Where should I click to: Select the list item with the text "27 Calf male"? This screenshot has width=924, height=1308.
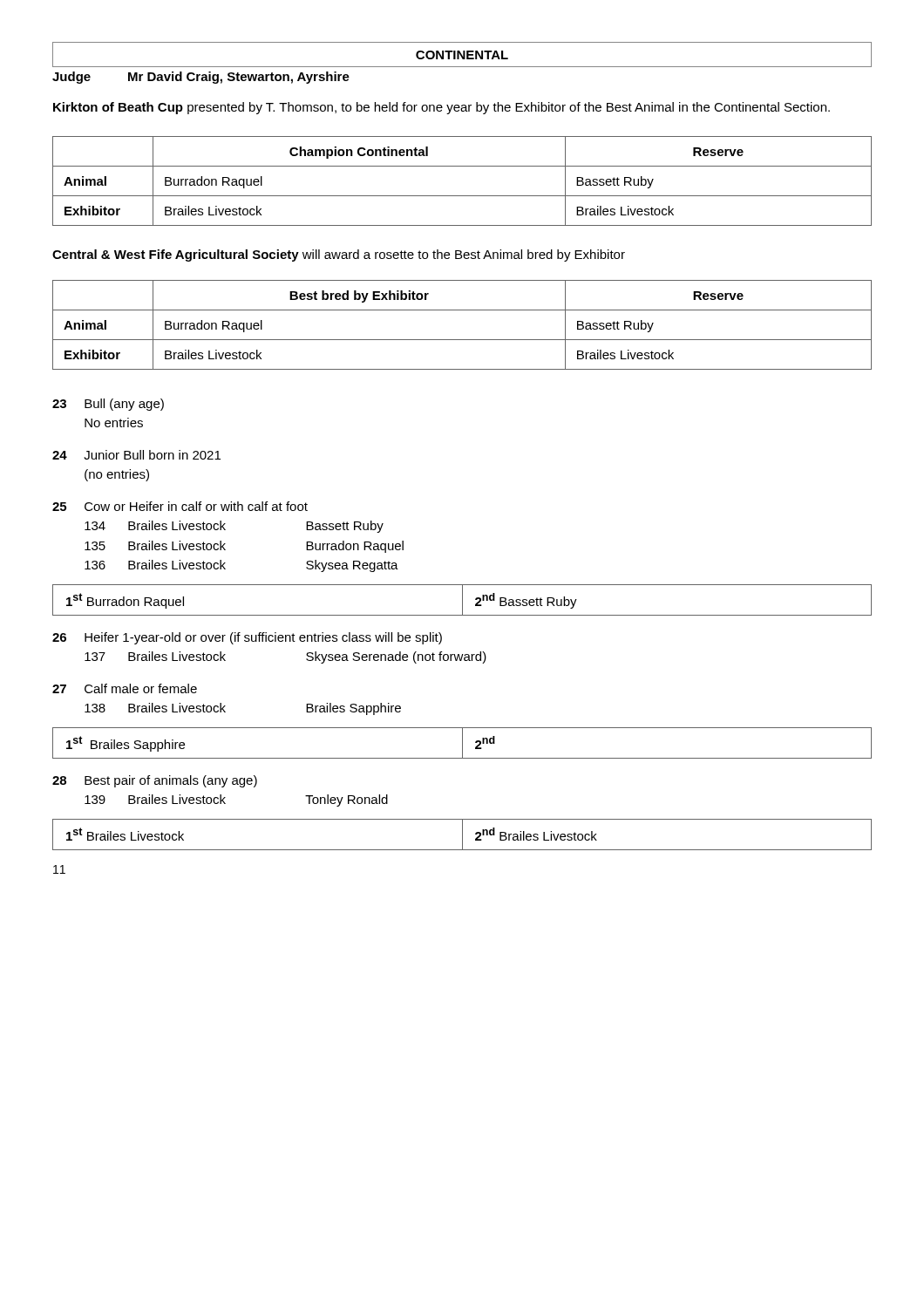pyautogui.click(x=227, y=698)
